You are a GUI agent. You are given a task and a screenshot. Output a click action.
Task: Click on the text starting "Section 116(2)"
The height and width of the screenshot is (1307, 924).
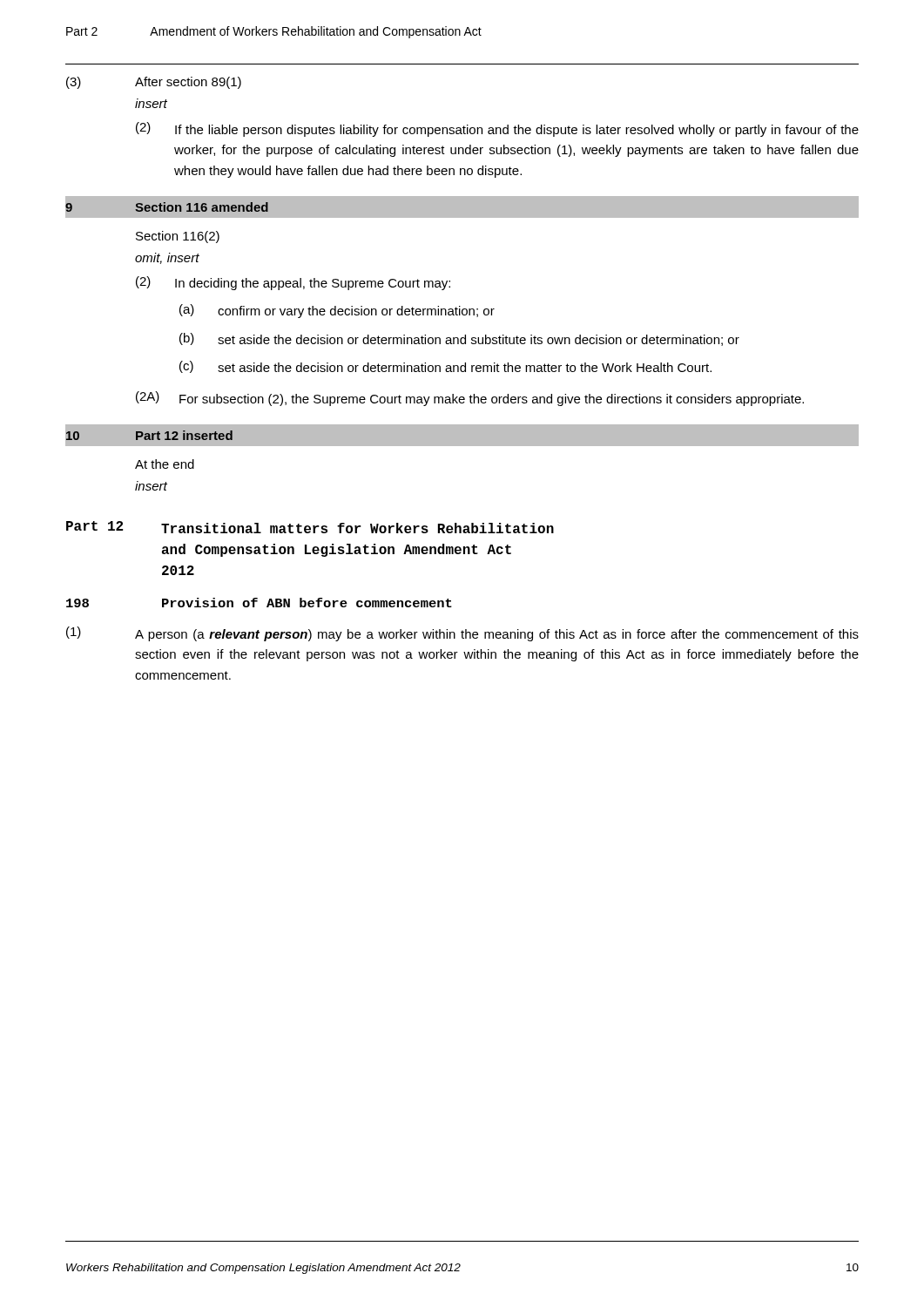click(177, 235)
